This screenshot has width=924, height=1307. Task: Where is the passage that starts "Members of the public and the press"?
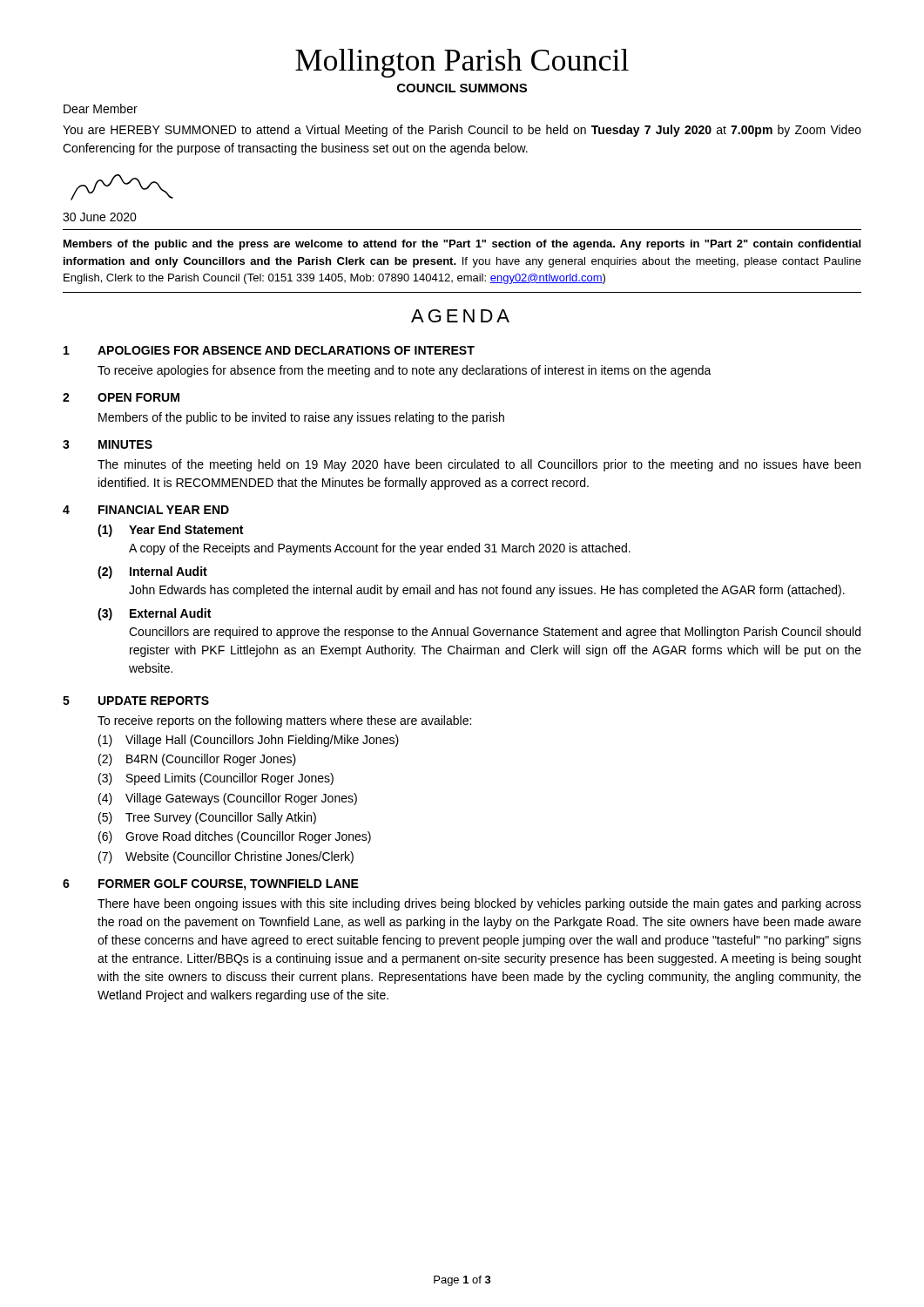click(462, 260)
